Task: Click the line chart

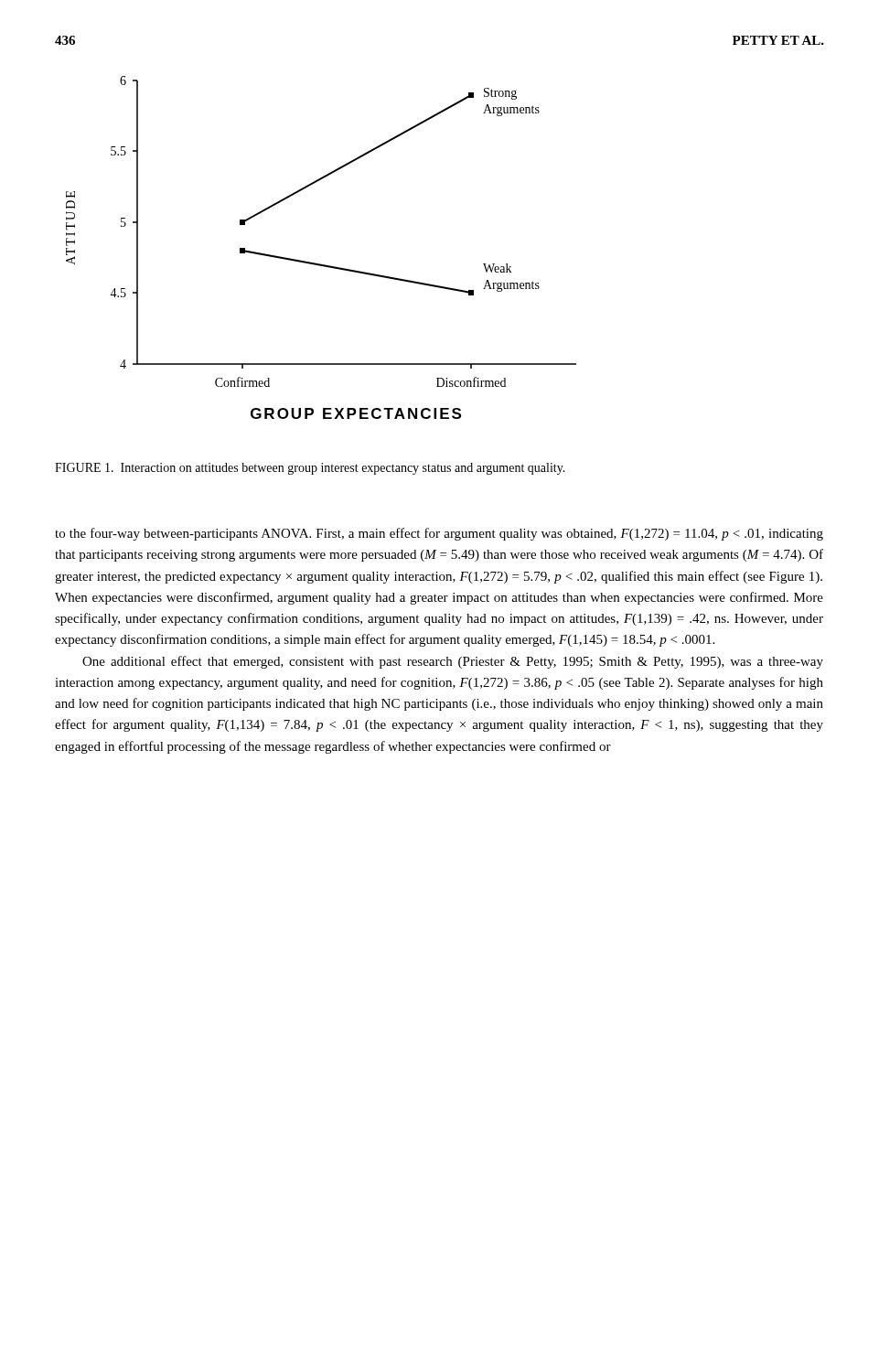Action: coord(439,256)
